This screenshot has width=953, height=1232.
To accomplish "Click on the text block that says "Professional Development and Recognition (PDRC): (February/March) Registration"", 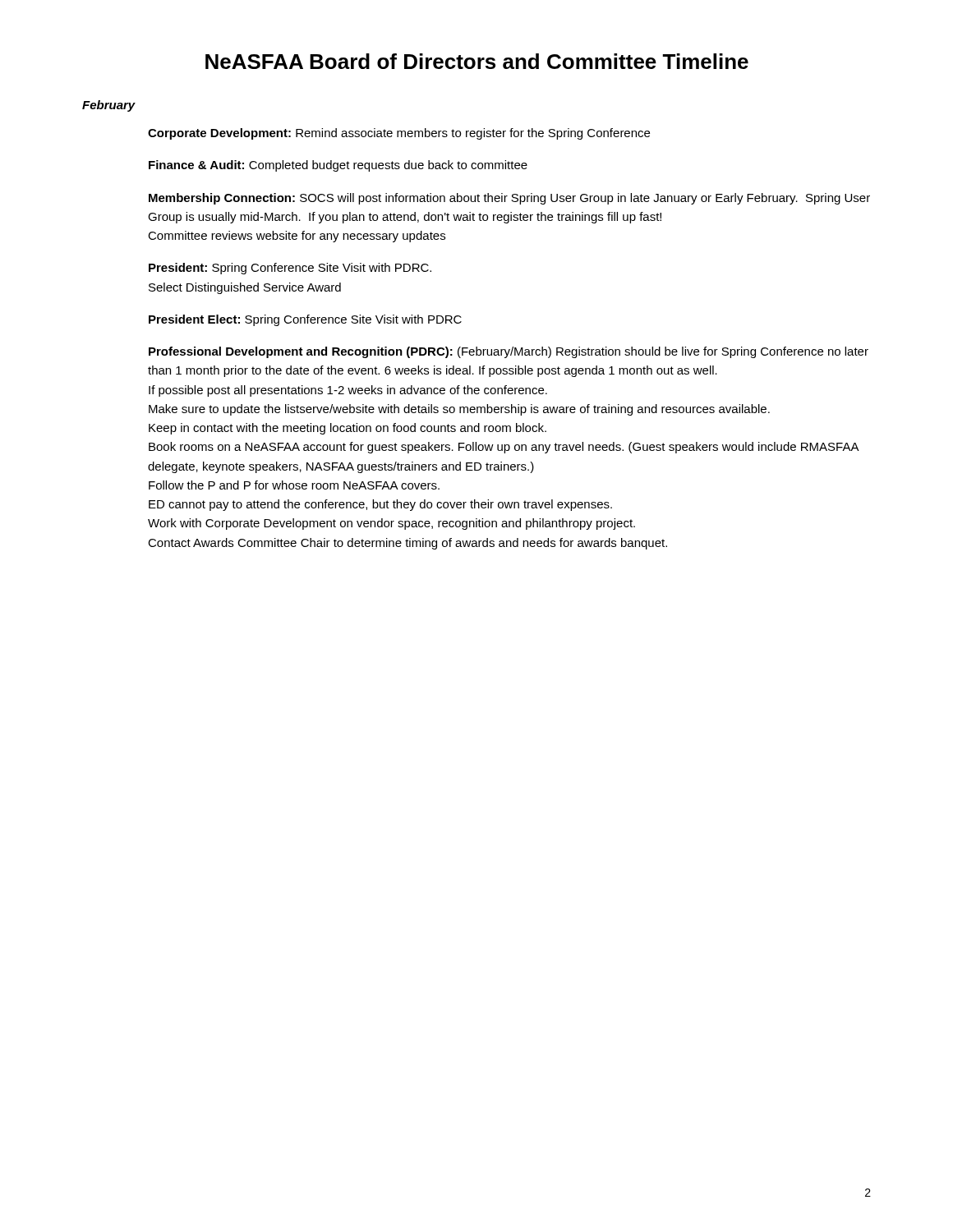I will (509, 447).
